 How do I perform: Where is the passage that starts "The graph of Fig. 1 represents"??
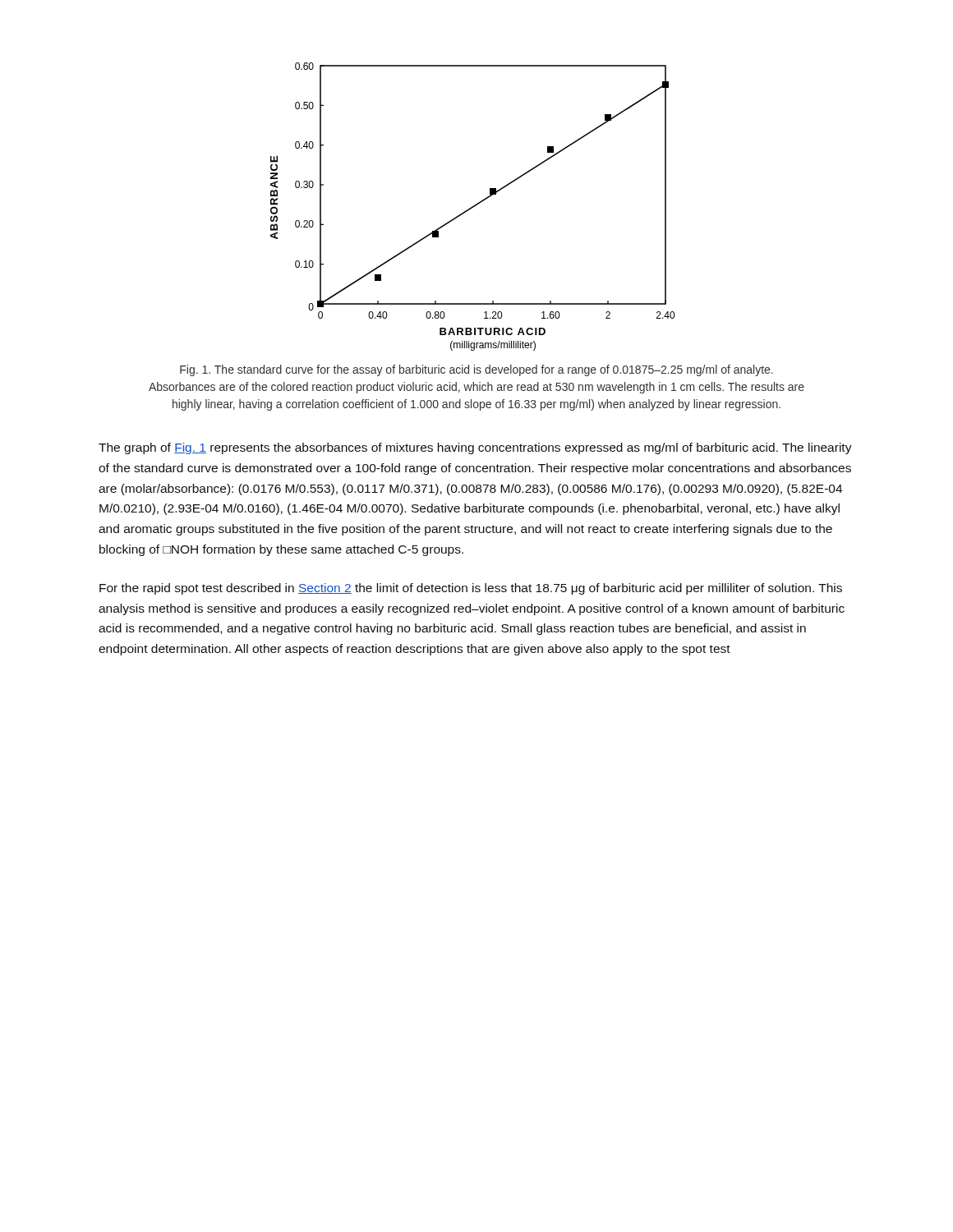tap(475, 498)
